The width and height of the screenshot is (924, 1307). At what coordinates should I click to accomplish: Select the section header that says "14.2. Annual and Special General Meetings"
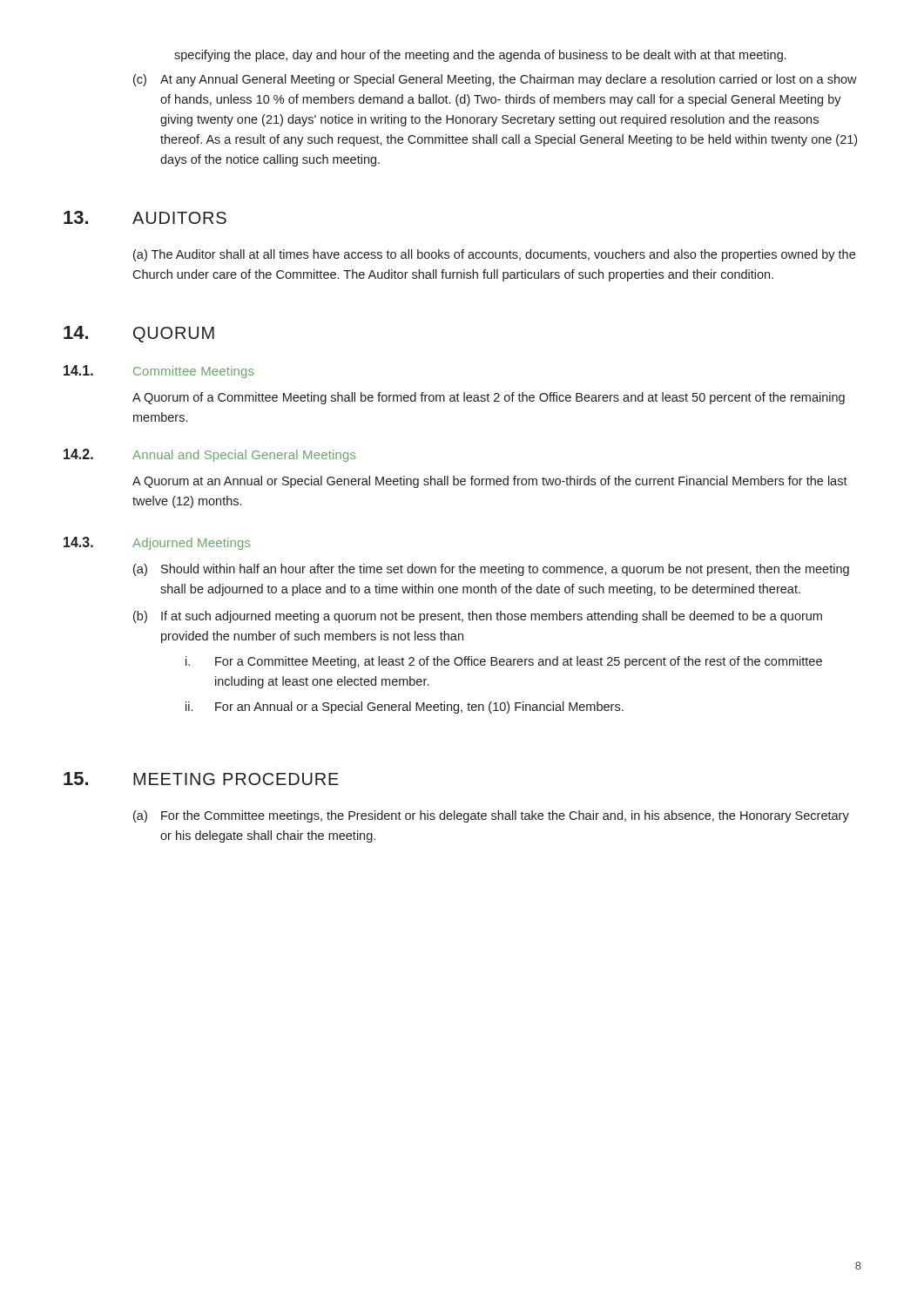[210, 455]
